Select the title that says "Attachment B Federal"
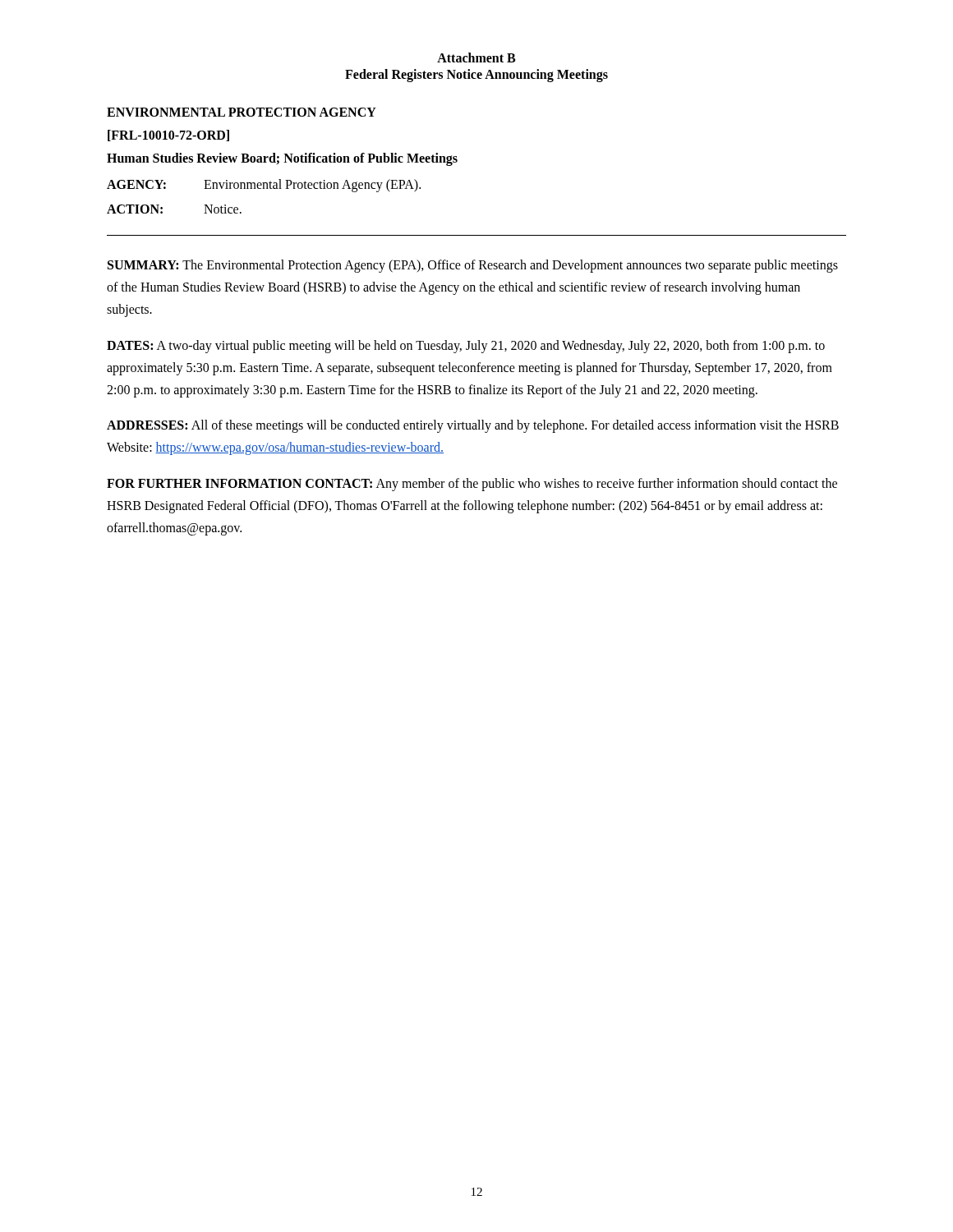The width and height of the screenshot is (953, 1232). 476,67
